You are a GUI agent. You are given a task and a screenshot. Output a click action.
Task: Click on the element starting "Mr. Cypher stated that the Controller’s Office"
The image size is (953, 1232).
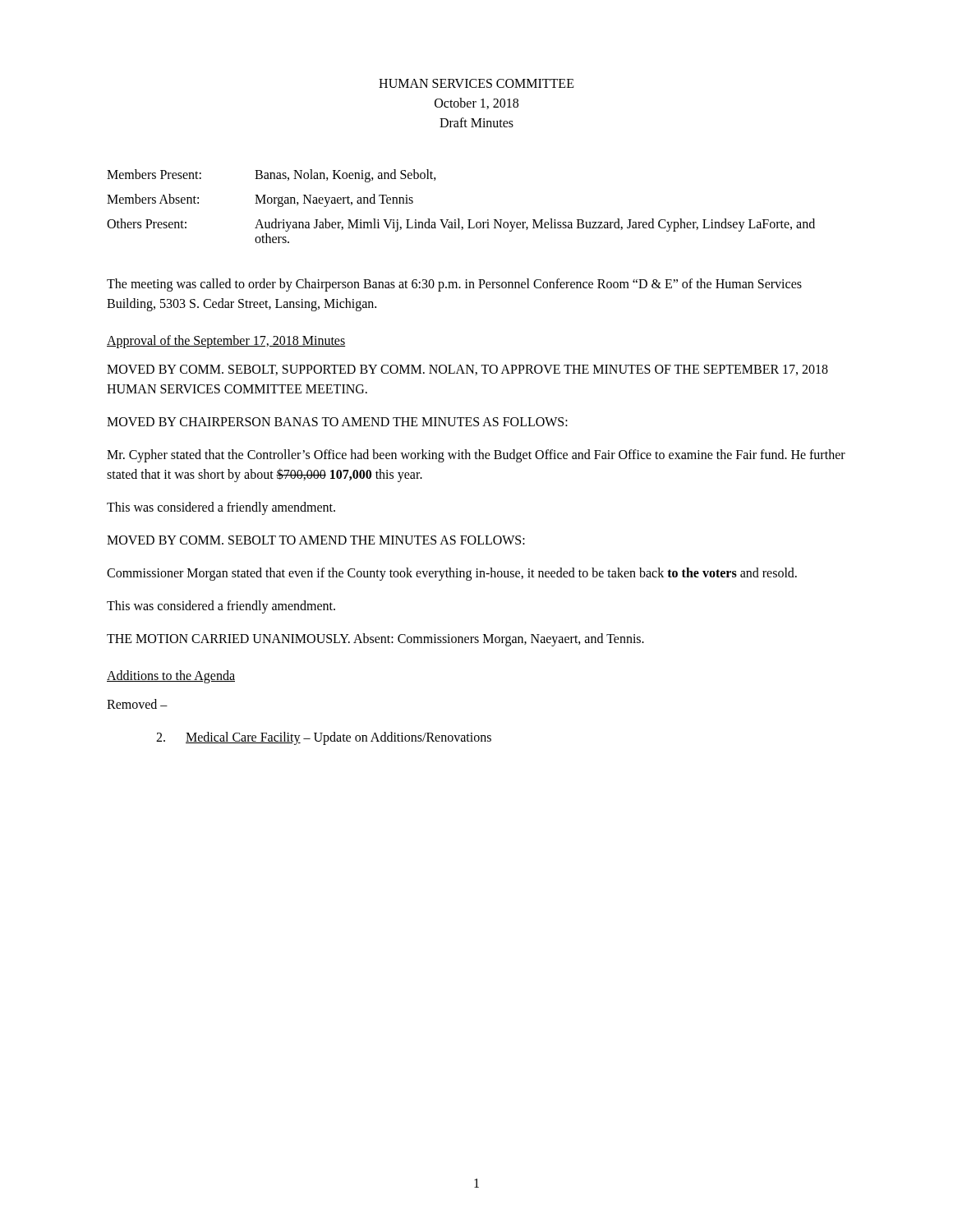click(476, 464)
